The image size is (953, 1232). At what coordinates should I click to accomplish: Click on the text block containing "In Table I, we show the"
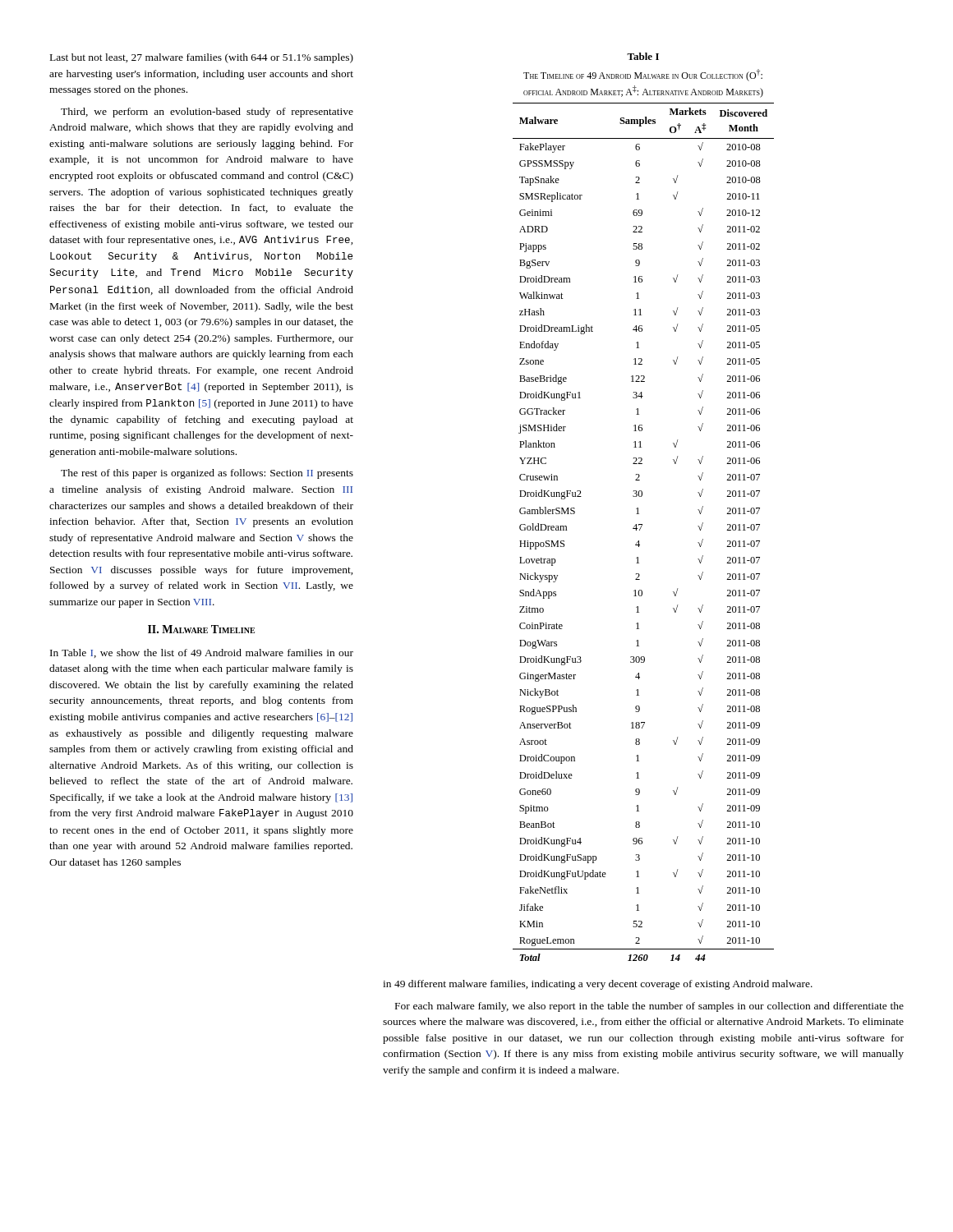[x=201, y=757]
